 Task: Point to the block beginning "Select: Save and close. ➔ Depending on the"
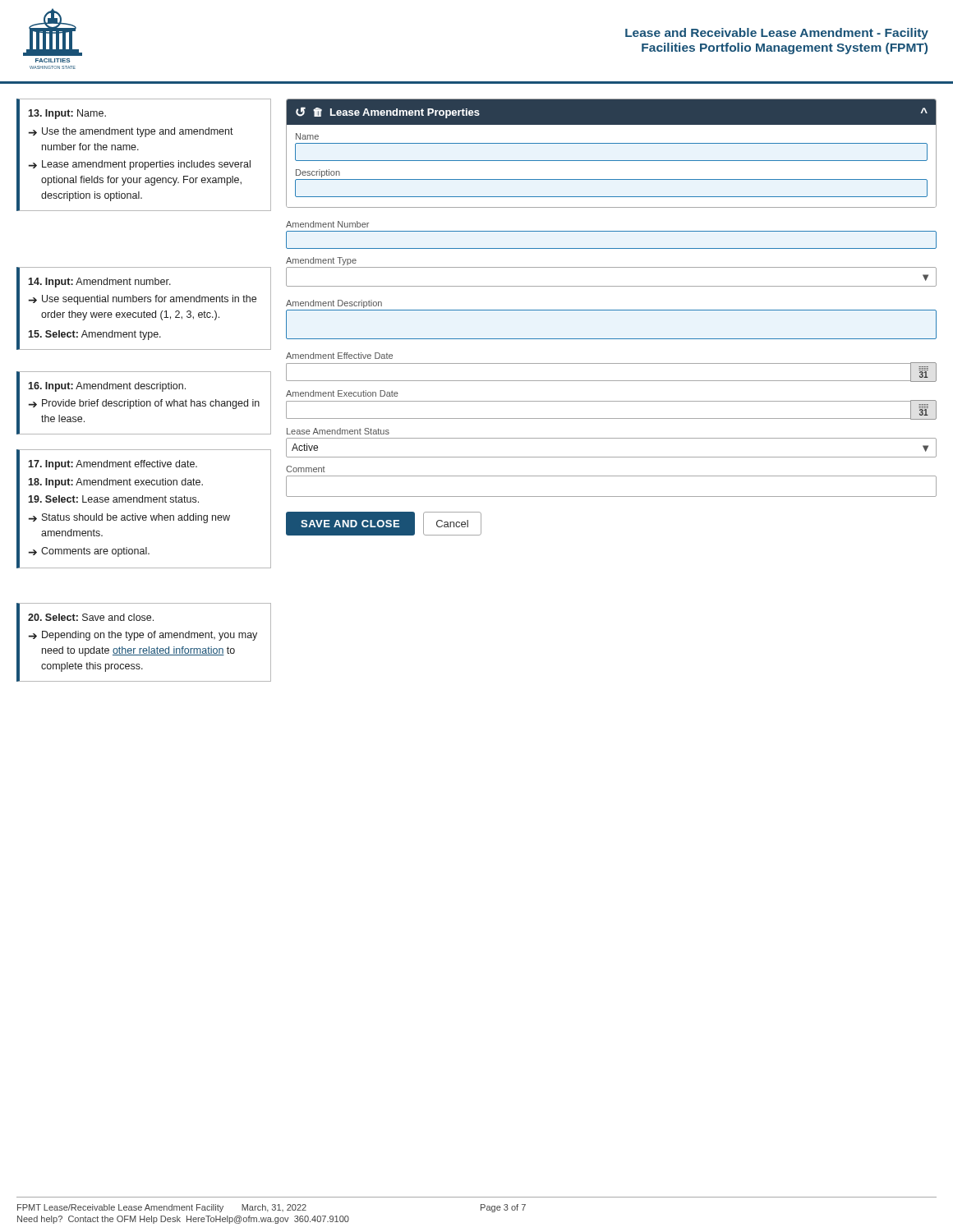145,642
